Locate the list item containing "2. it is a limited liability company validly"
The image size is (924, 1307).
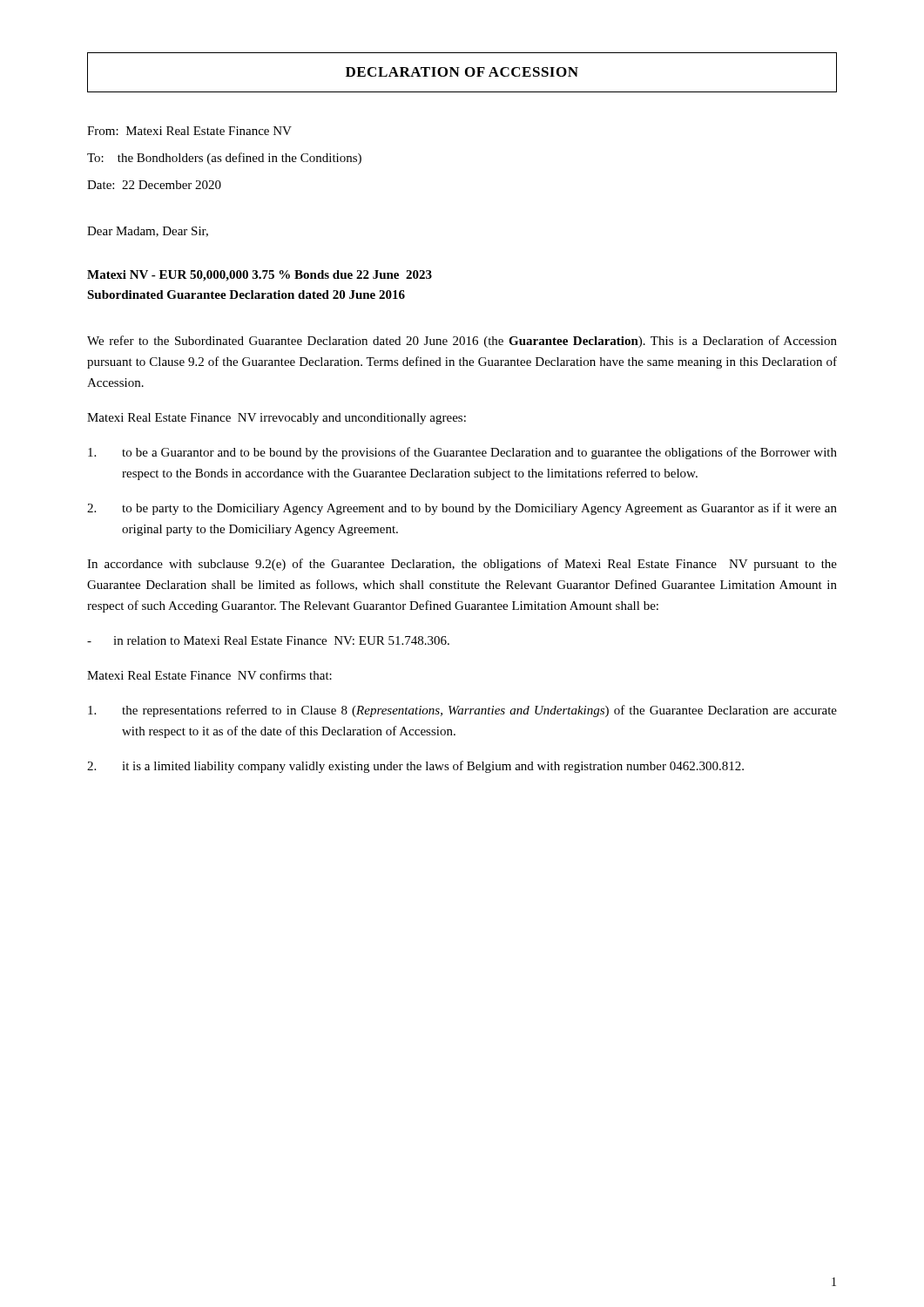pos(416,766)
